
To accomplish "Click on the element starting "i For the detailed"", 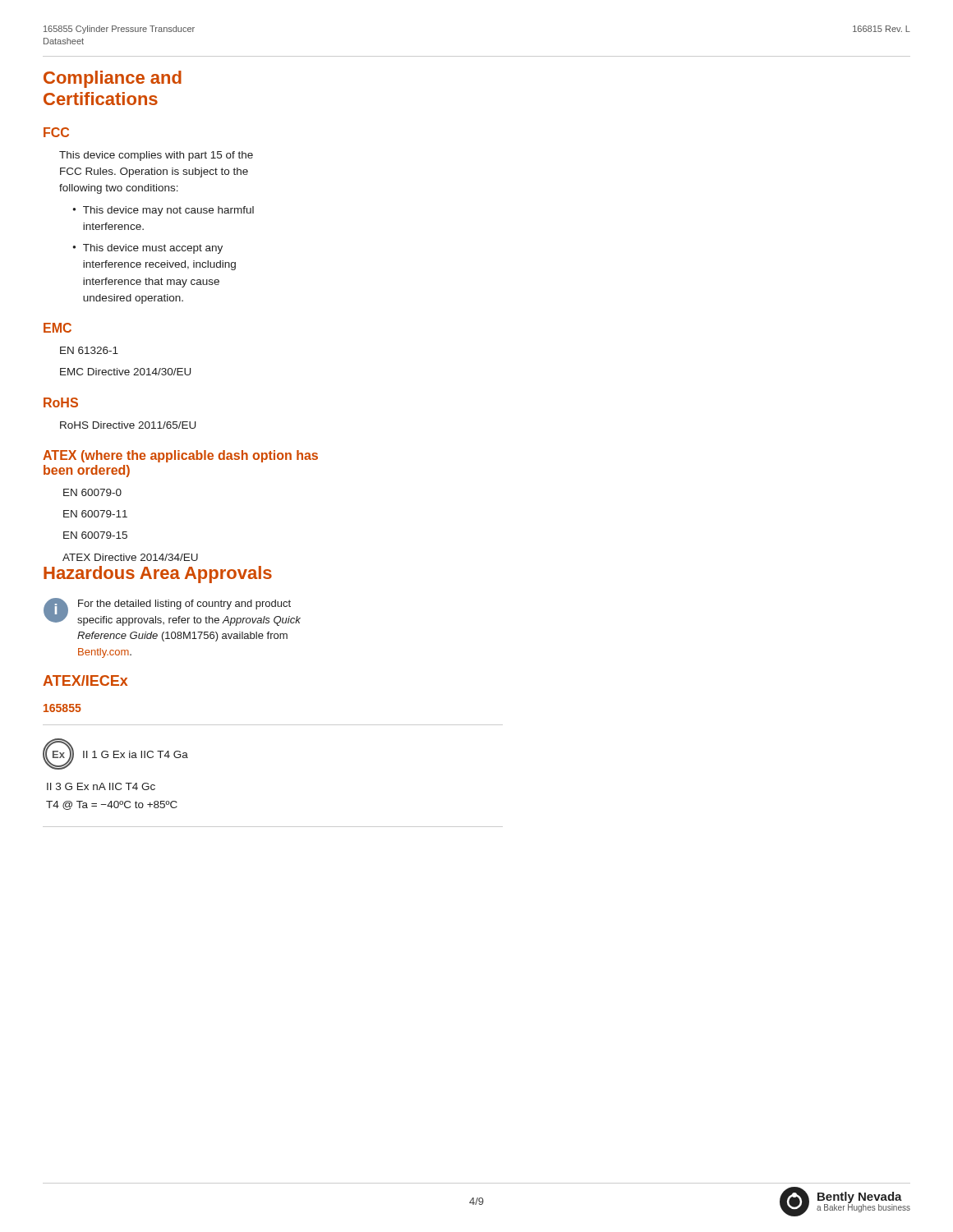I will click(172, 627).
